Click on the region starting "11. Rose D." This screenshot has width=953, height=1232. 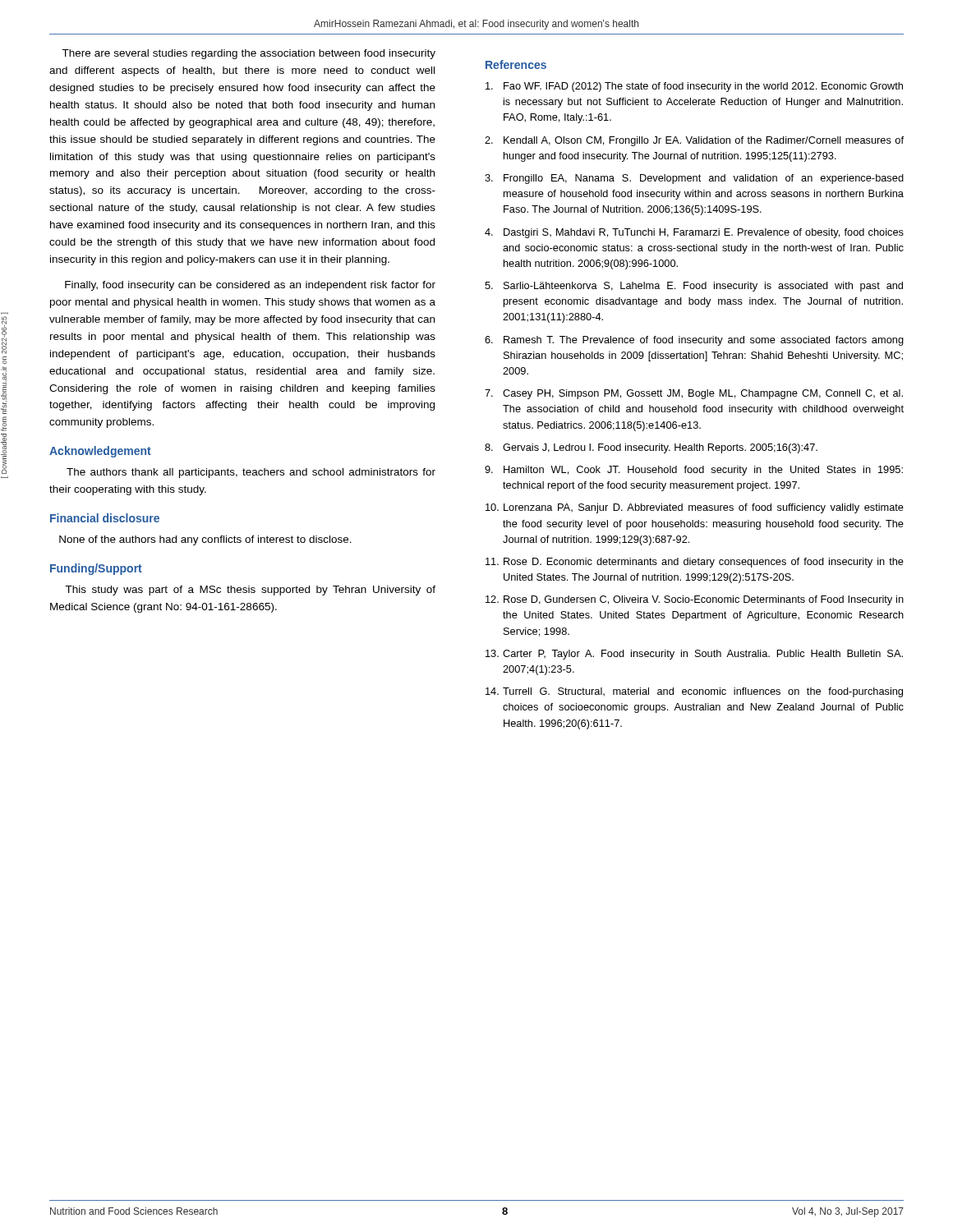point(694,569)
